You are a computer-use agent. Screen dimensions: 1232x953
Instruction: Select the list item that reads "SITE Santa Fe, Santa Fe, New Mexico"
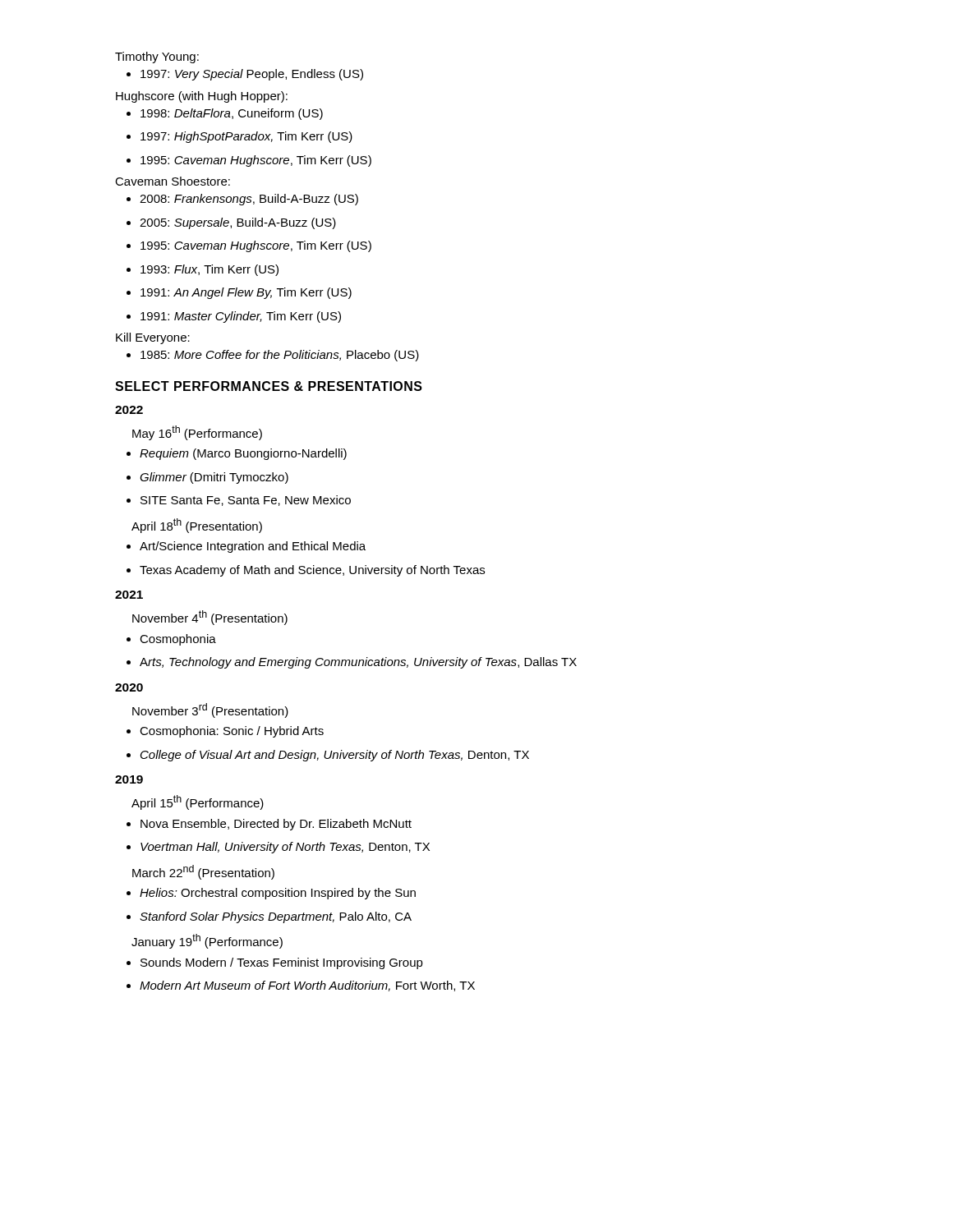point(239,501)
